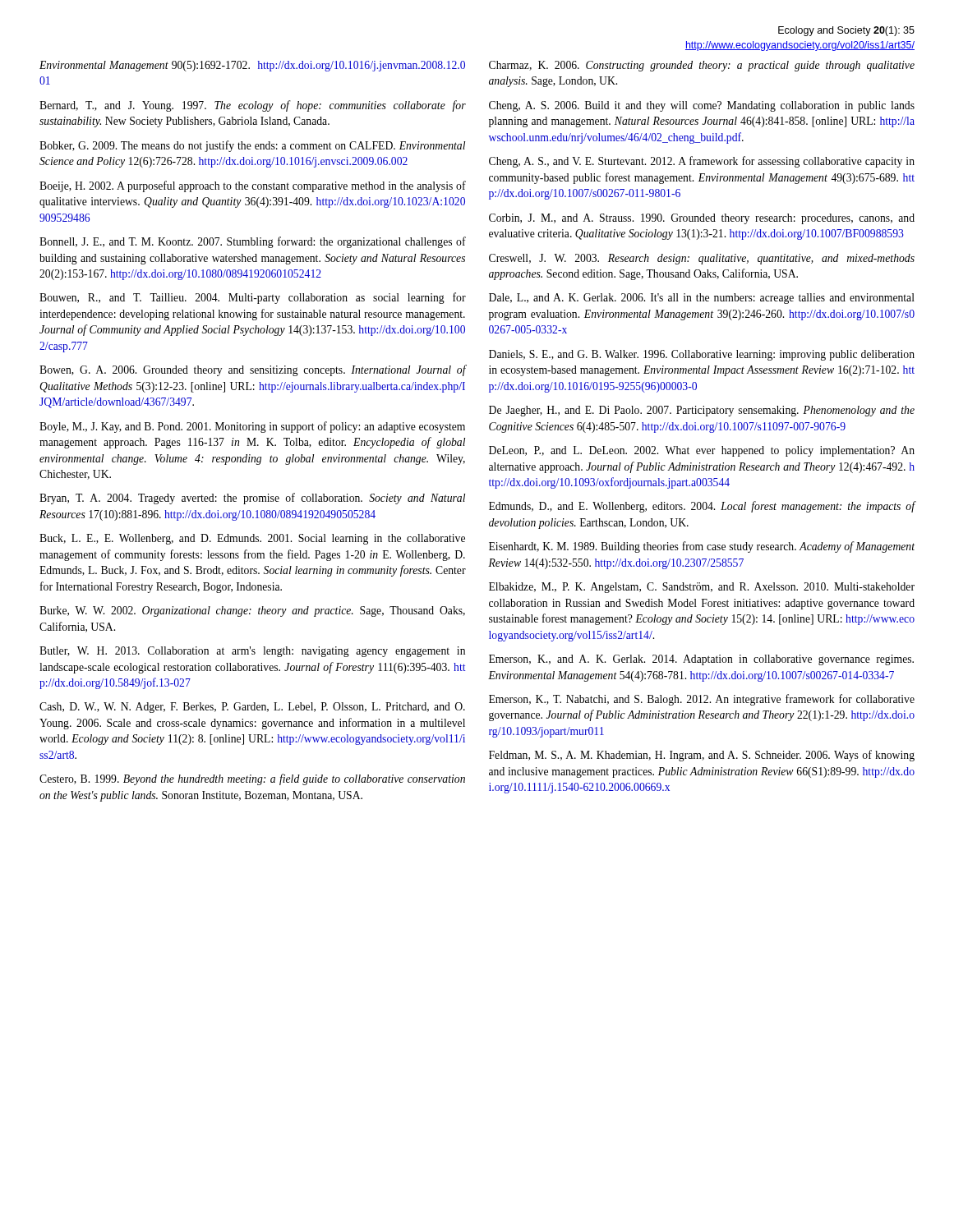This screenshot has height=1232, width=954.
Task: Locate the list item that says "Bobker, G. 2009. The means do not justify"
Action: (x=252, y=154)
